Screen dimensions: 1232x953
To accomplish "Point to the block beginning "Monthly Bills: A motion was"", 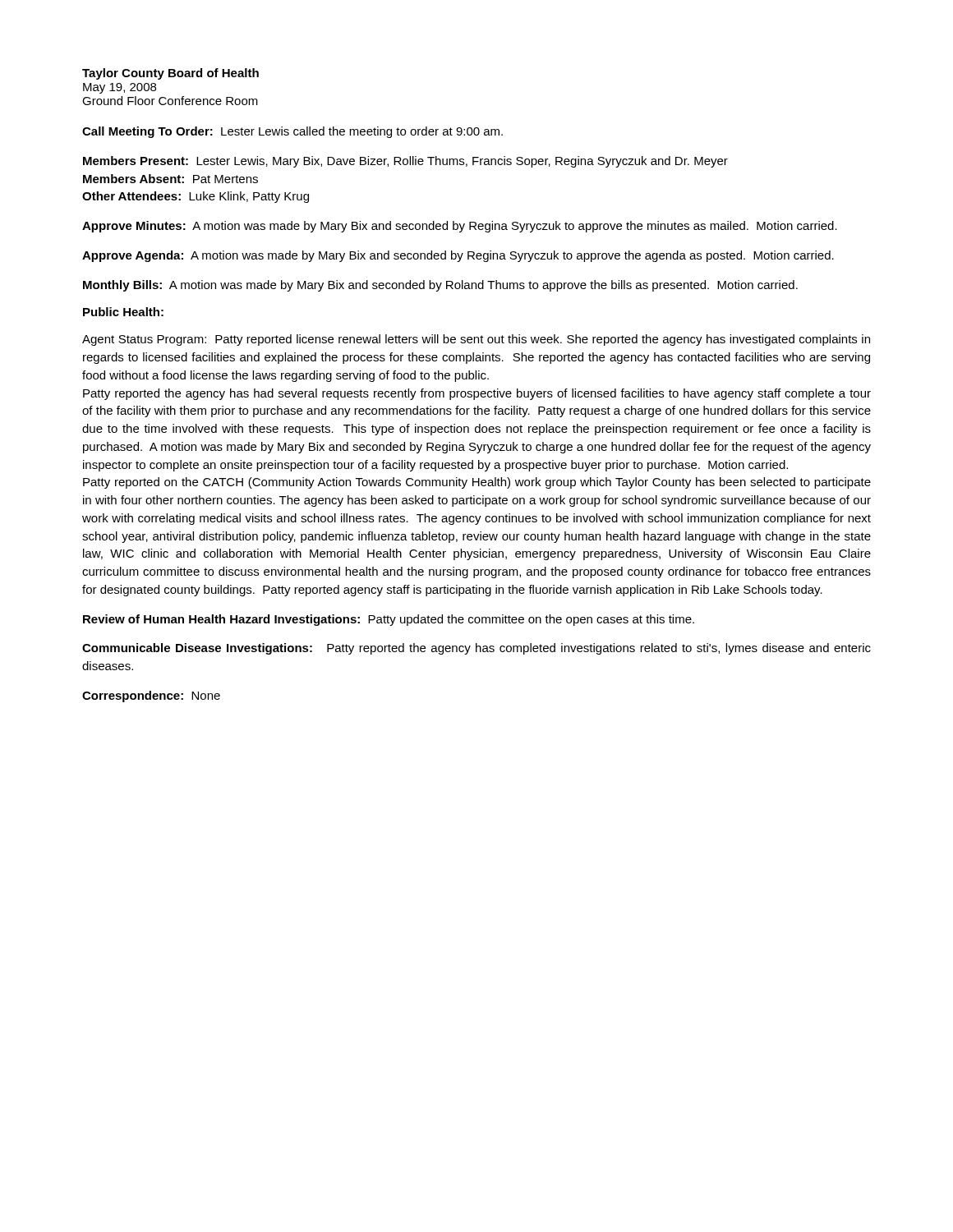I will pyautogui.click(x=440, y=284).
